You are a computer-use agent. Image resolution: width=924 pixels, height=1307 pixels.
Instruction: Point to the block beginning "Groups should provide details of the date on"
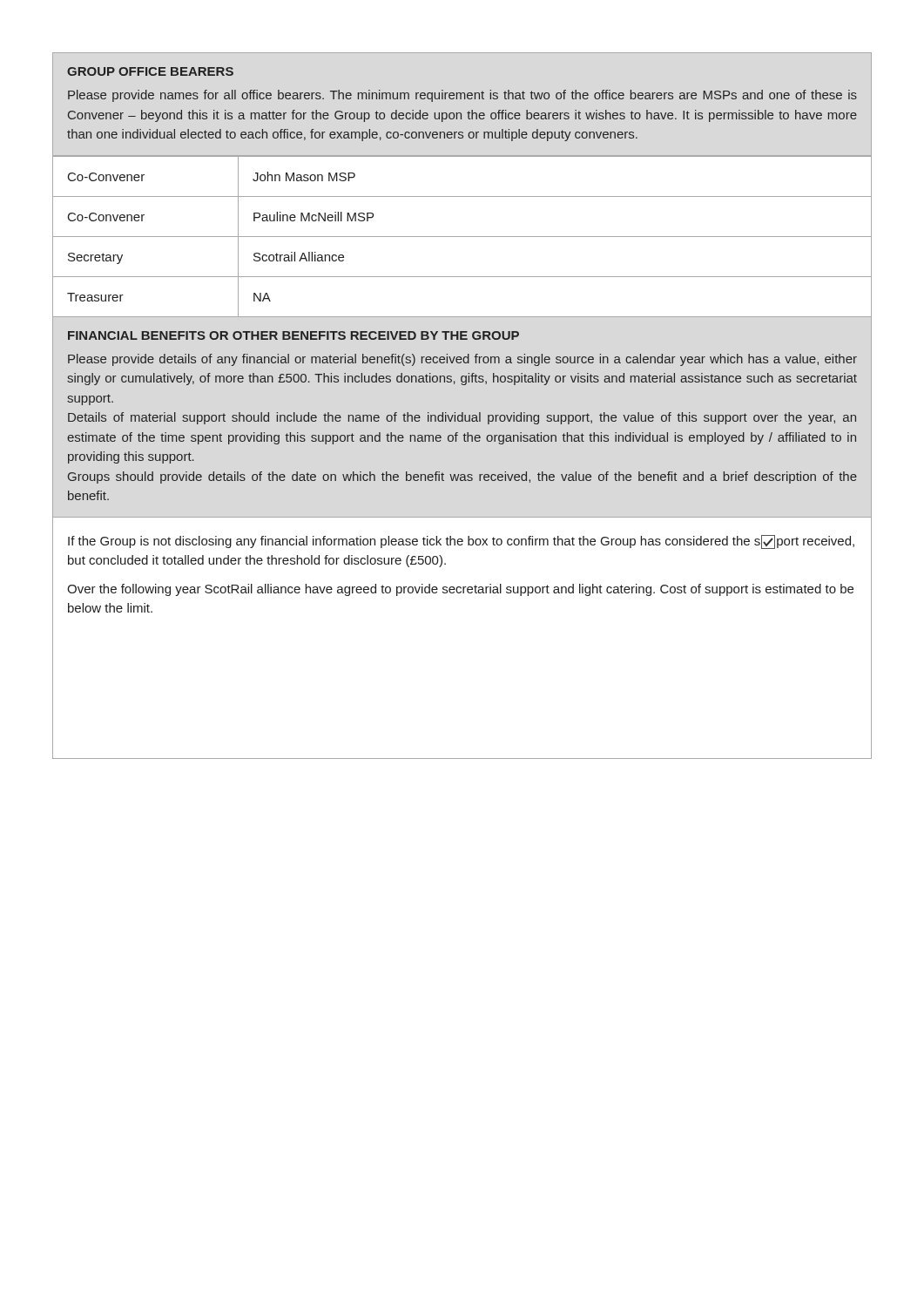[462, 486]
